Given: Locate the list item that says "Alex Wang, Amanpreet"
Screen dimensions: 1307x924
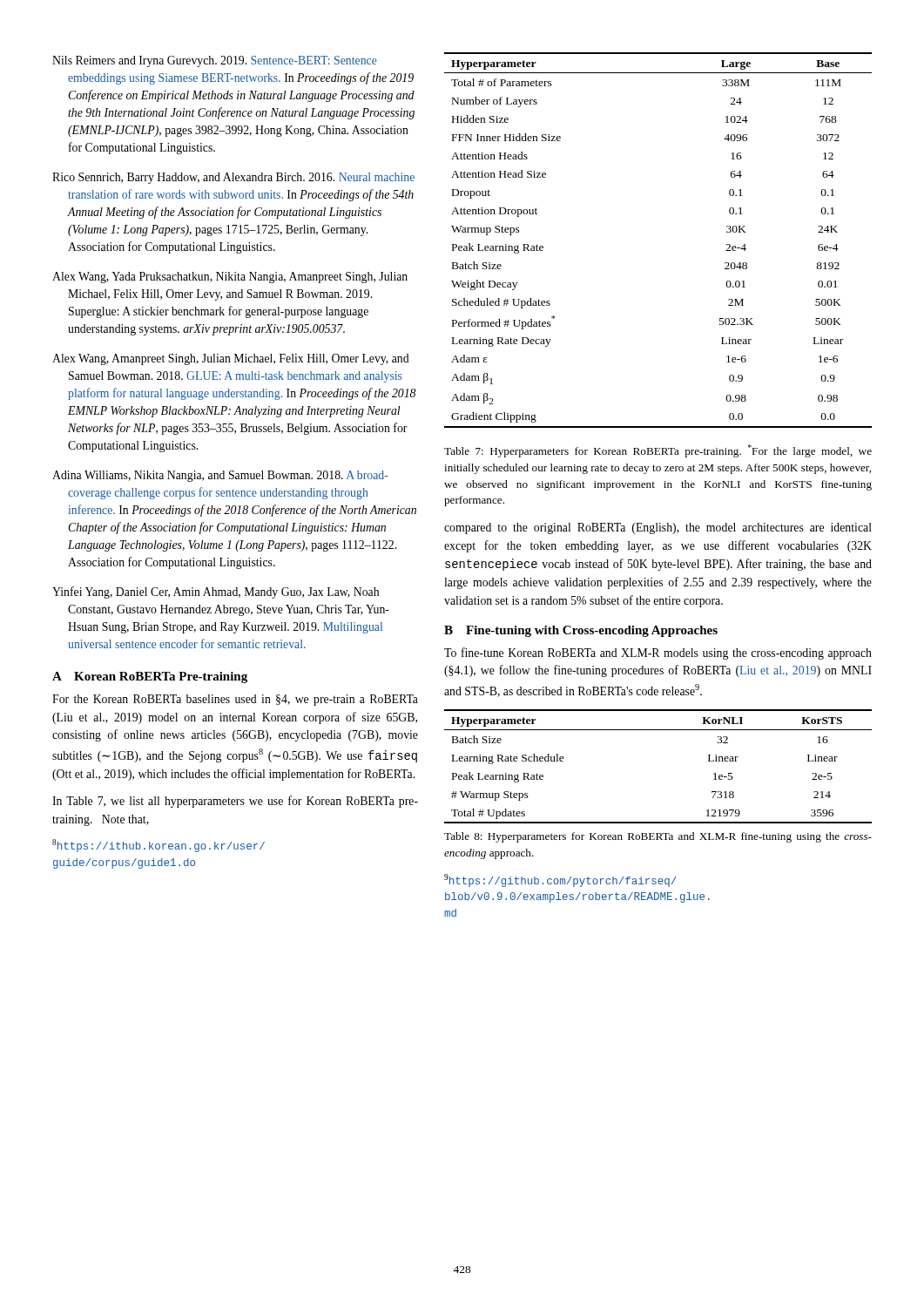Looking at the screenshot, I should coord(234,402).
